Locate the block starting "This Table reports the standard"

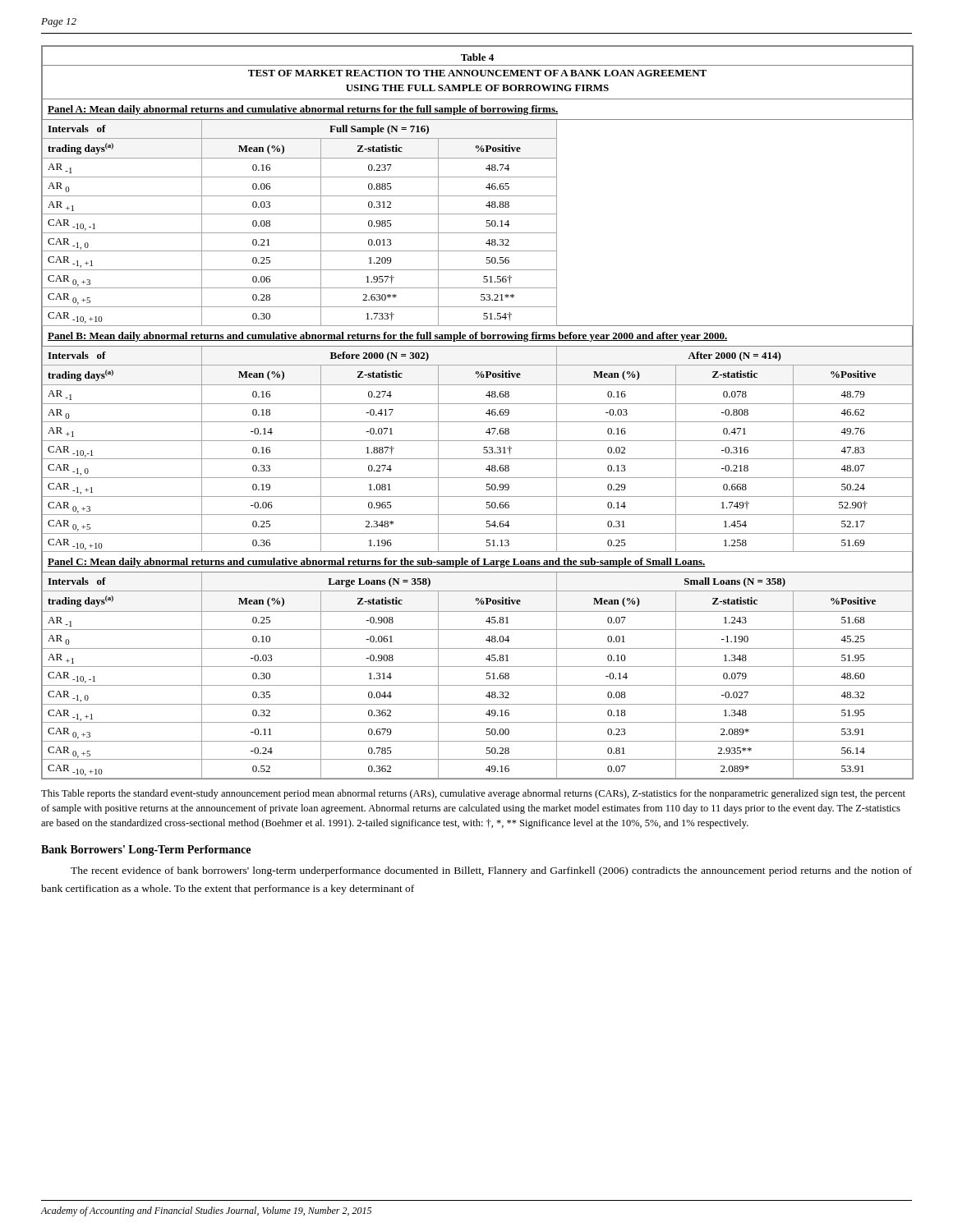pyautogui.click(x=473, y=808)
